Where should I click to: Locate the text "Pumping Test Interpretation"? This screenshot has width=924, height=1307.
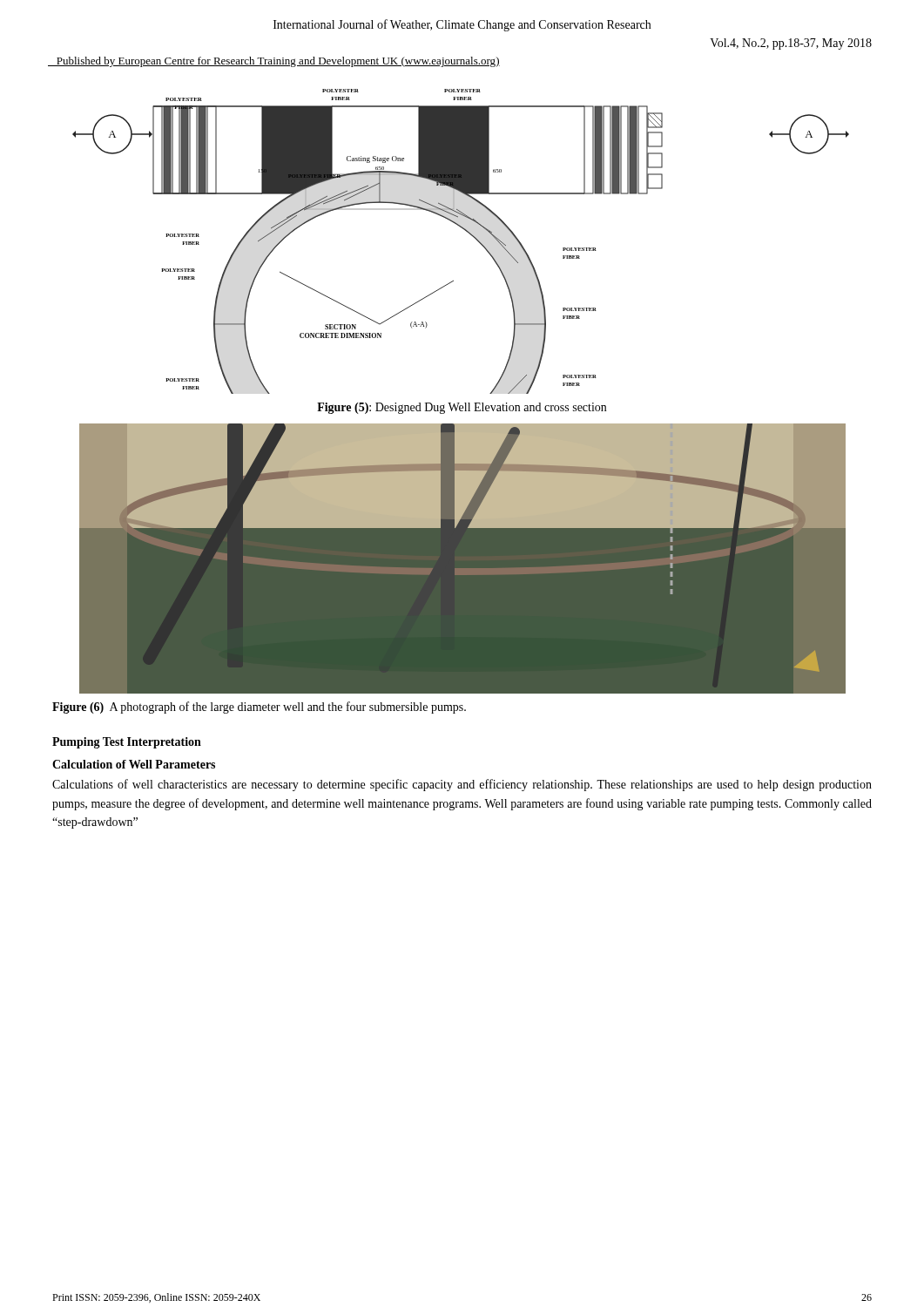(127, 742)
